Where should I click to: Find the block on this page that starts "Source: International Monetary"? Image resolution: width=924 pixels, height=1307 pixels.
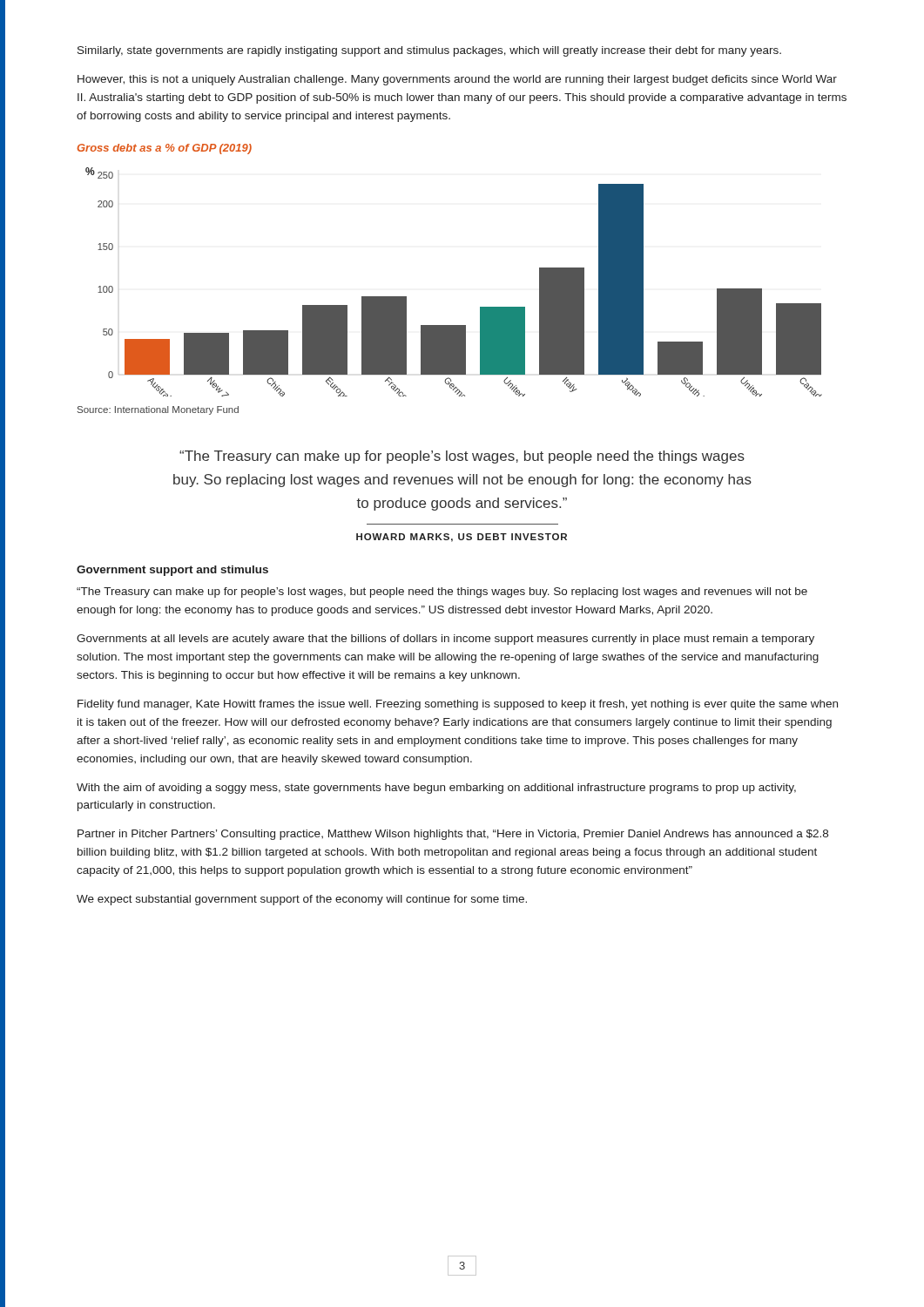158,409
